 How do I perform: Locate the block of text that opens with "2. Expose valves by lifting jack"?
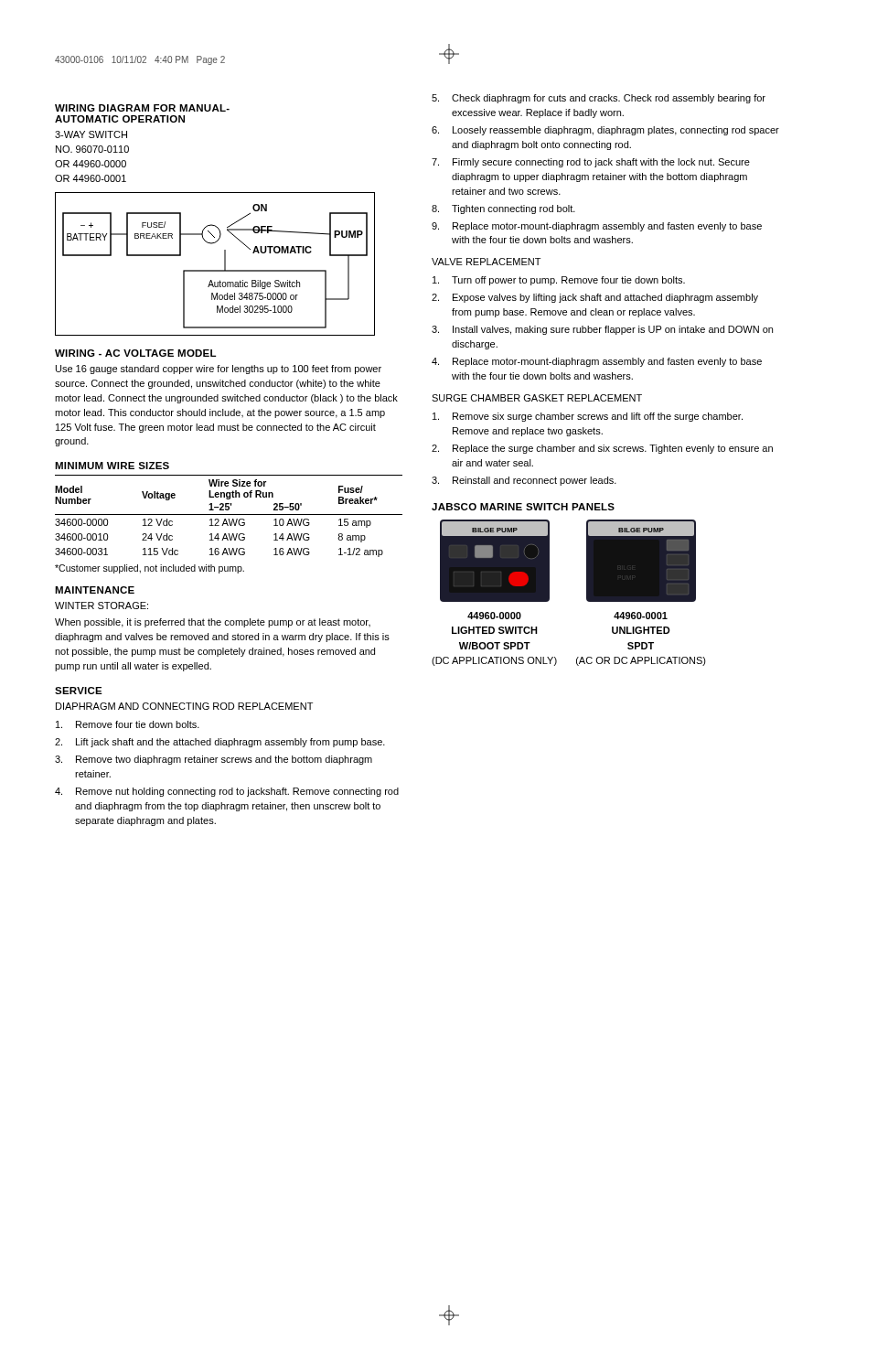(605, 306)
